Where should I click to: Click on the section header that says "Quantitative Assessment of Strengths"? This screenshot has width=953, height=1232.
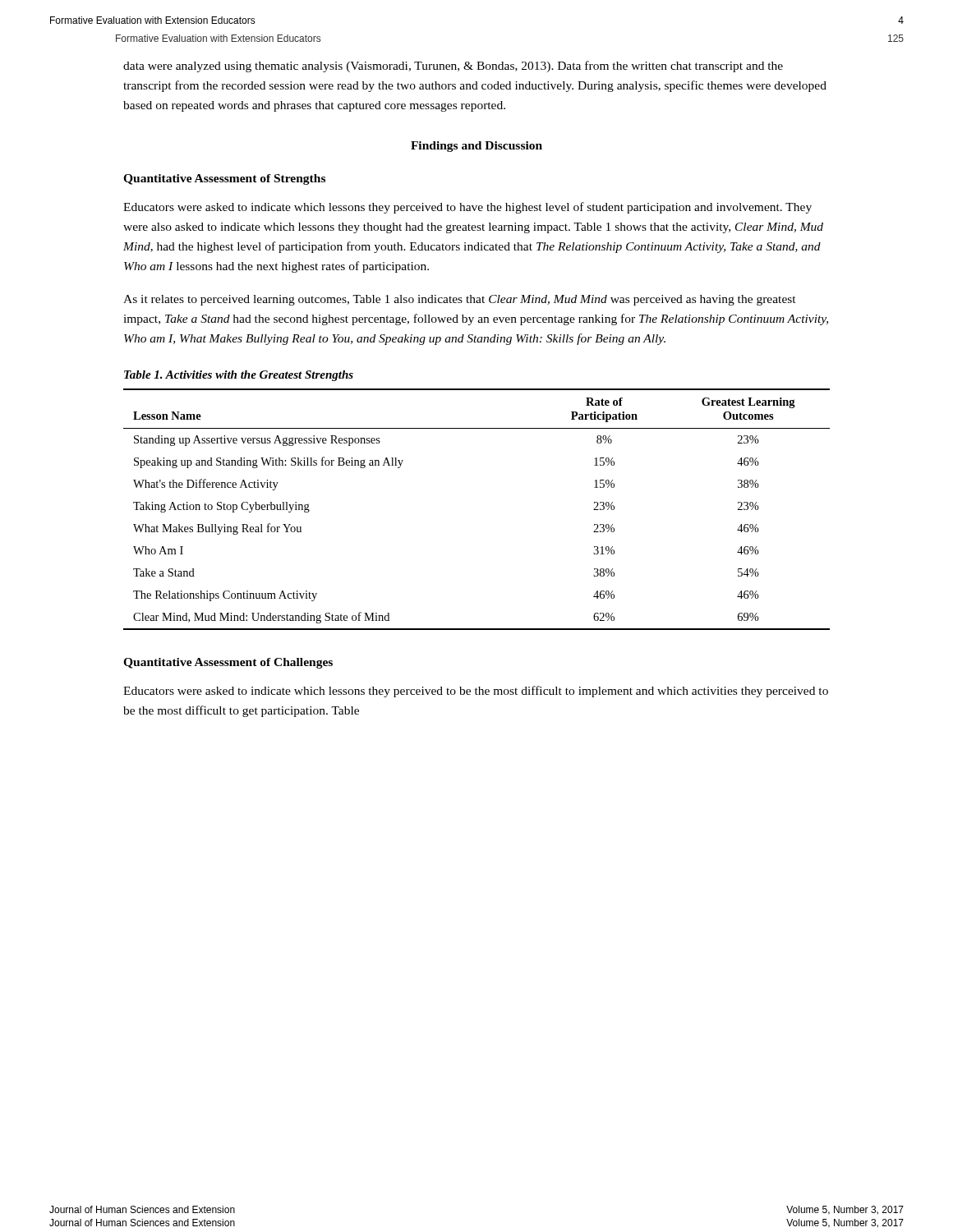pos(224,178)
